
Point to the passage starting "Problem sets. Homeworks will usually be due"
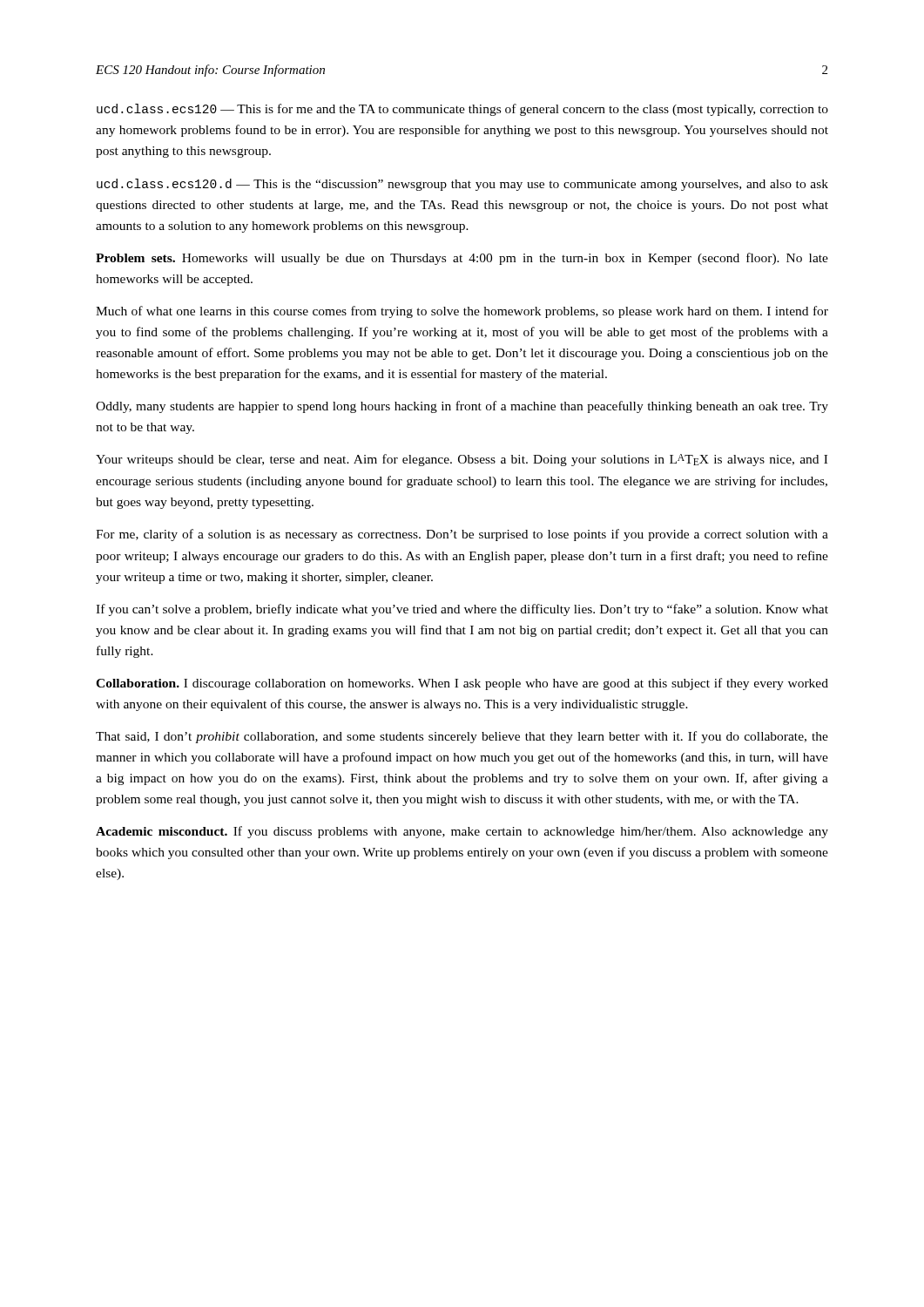click(x=462, y=268)
